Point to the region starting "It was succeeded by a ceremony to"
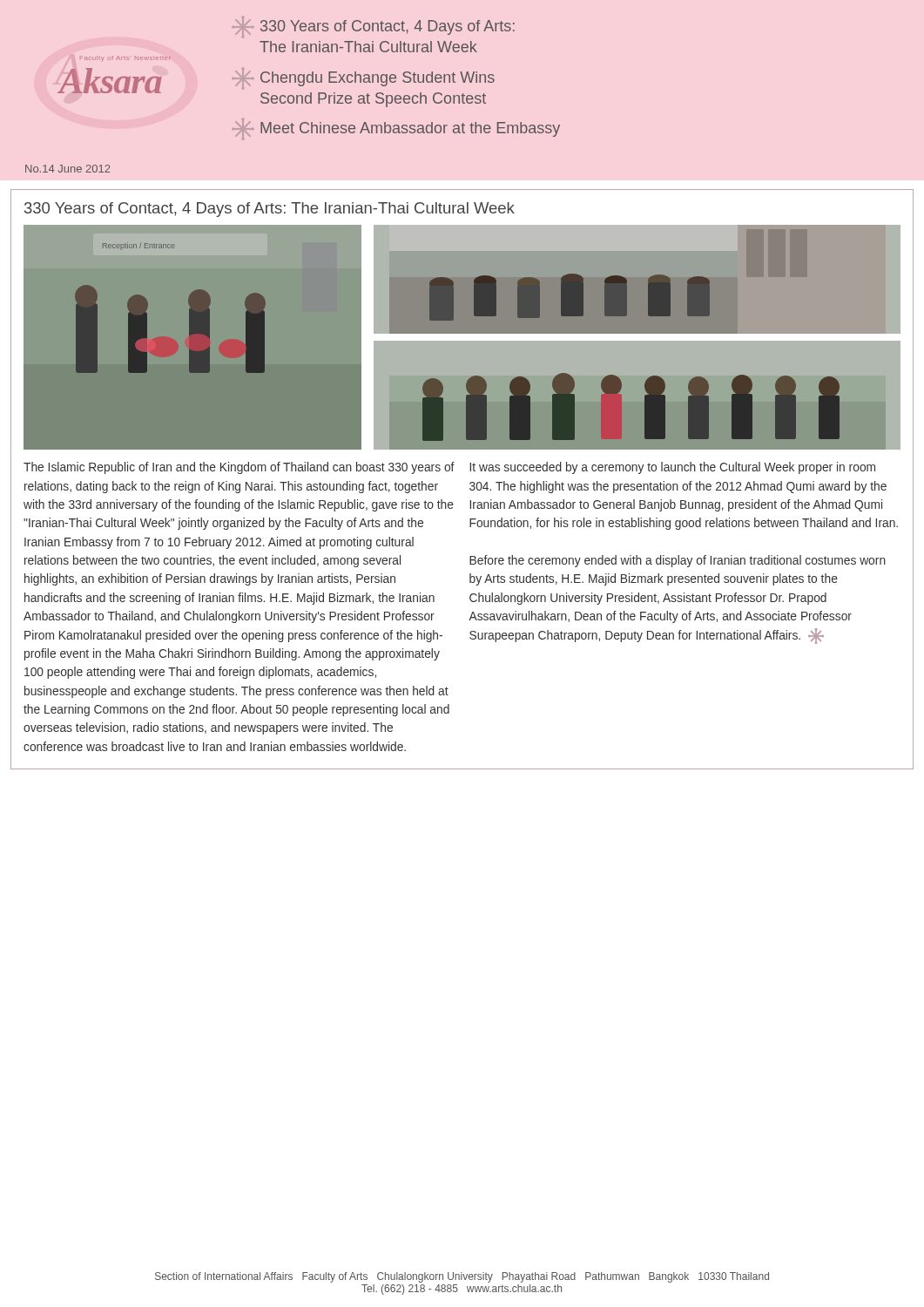924x1307 pixels. pos(684,552)
